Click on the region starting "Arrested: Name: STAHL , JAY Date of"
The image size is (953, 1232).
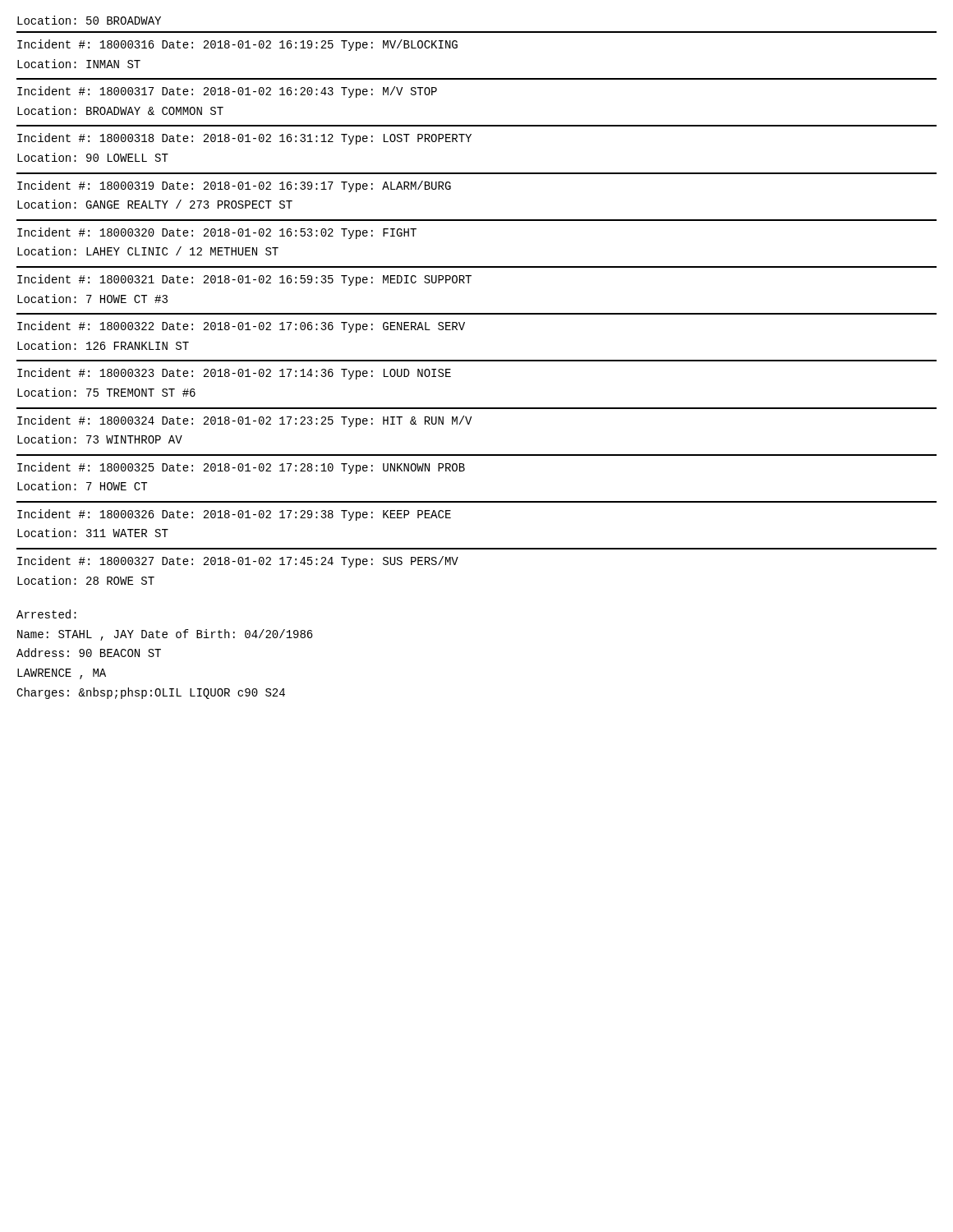[46, 614]
